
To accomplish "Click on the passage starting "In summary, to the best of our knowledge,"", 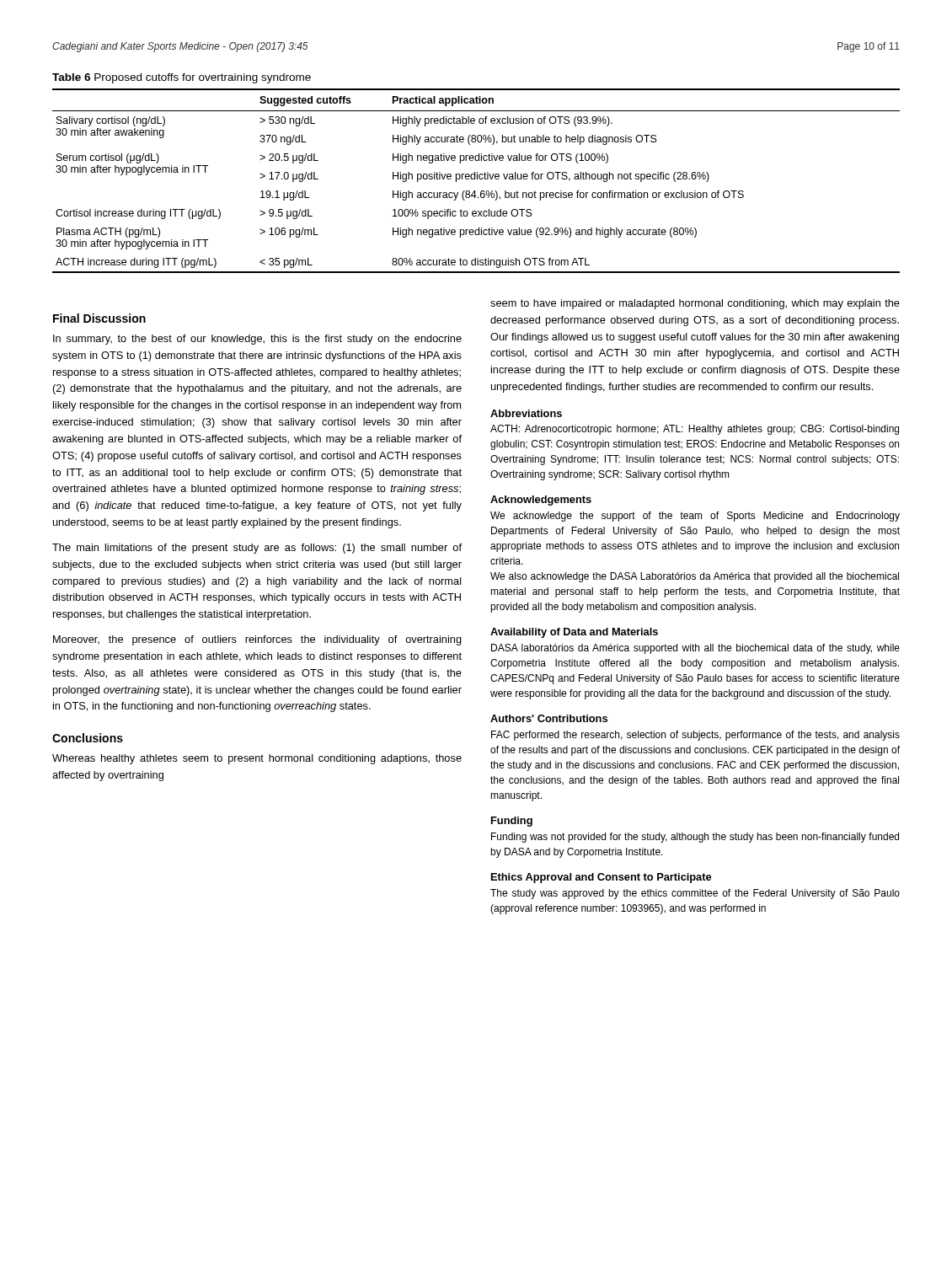I will tap(257, 523).
